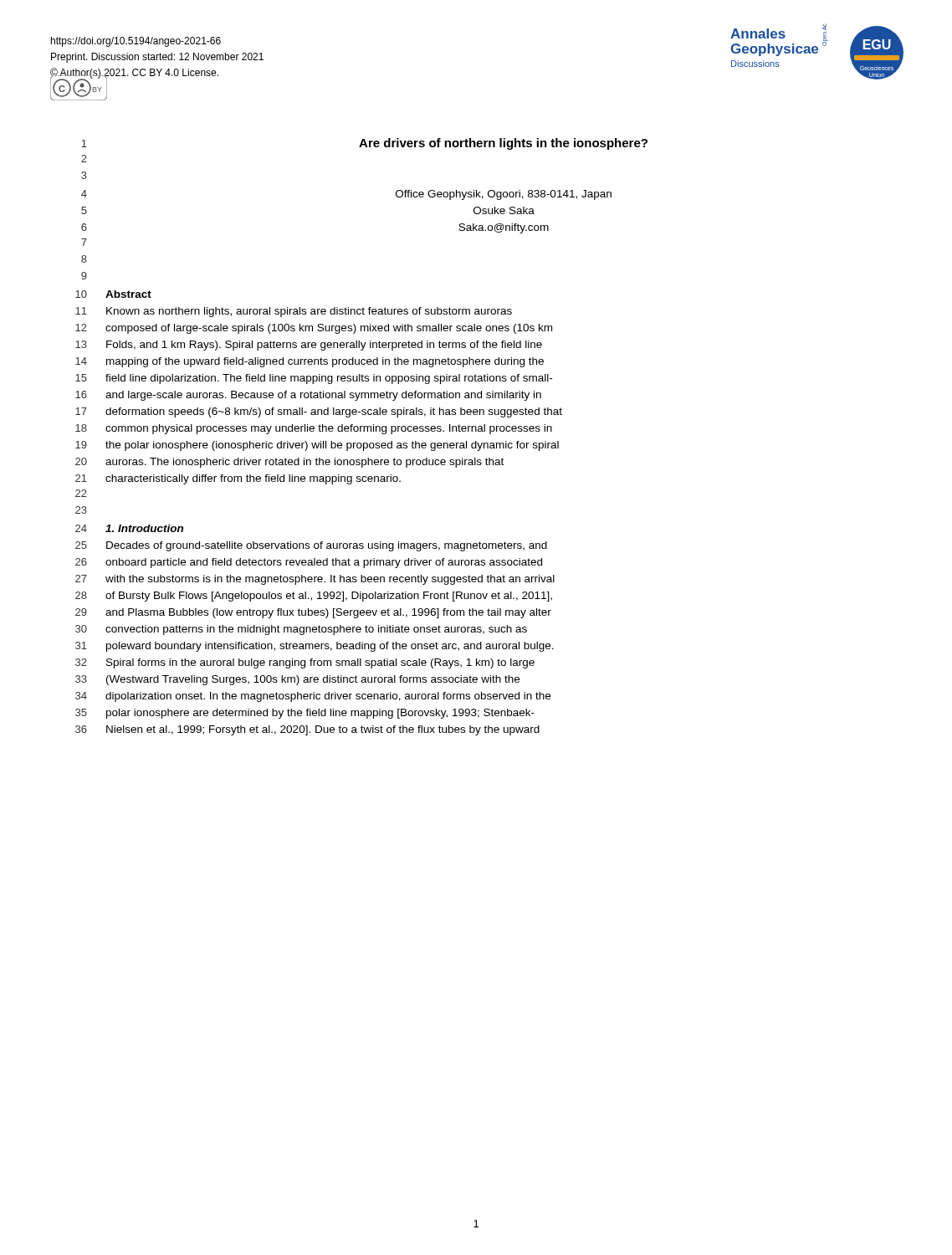The image size is (952, 1255).
Task: Click the passage that begins "11 Known as northern"
Action: (476, 395)
